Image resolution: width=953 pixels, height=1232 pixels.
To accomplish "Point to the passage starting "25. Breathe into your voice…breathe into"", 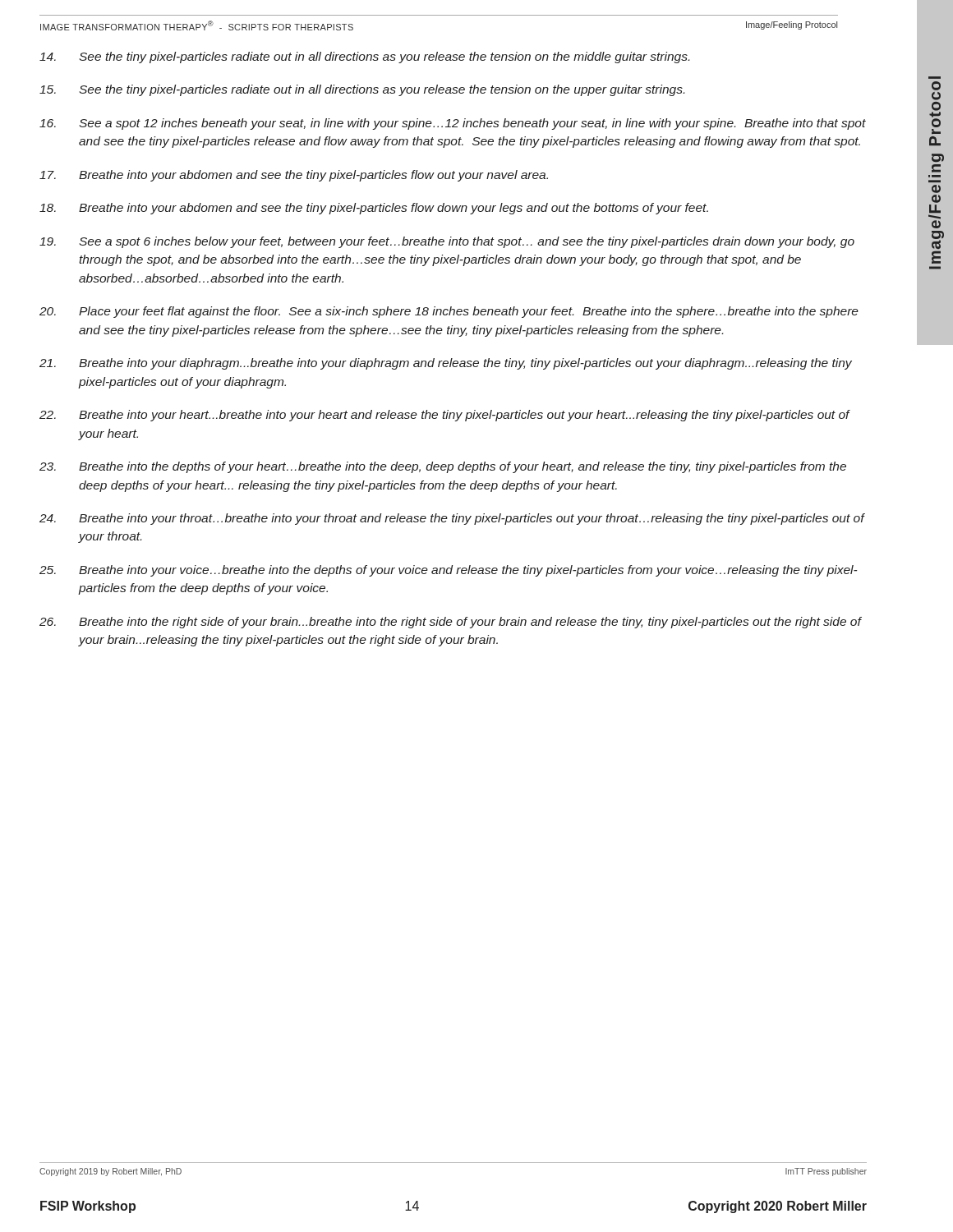I will tap(453, 579).
